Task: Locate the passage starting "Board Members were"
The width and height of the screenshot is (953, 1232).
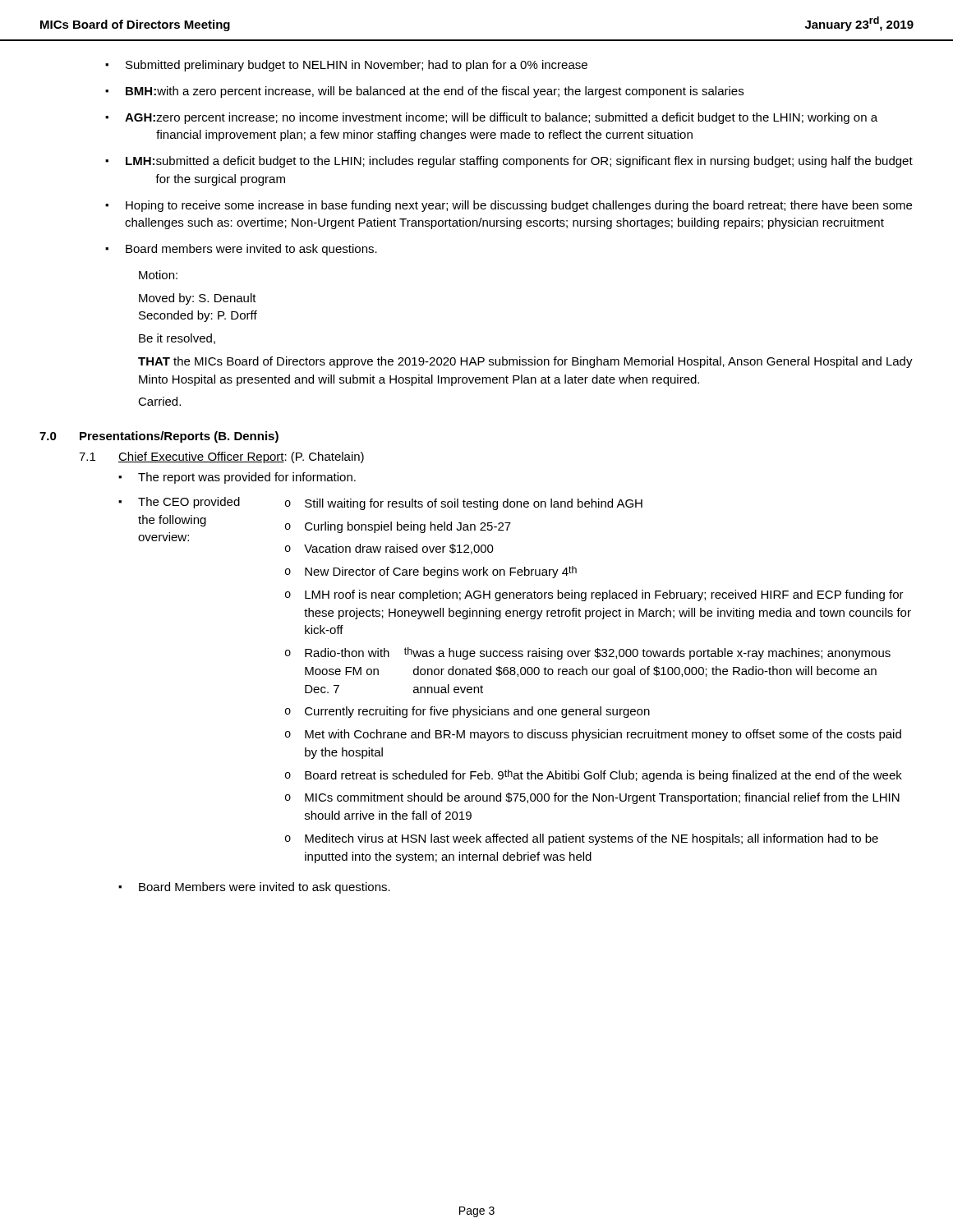Action: point(264,887)
